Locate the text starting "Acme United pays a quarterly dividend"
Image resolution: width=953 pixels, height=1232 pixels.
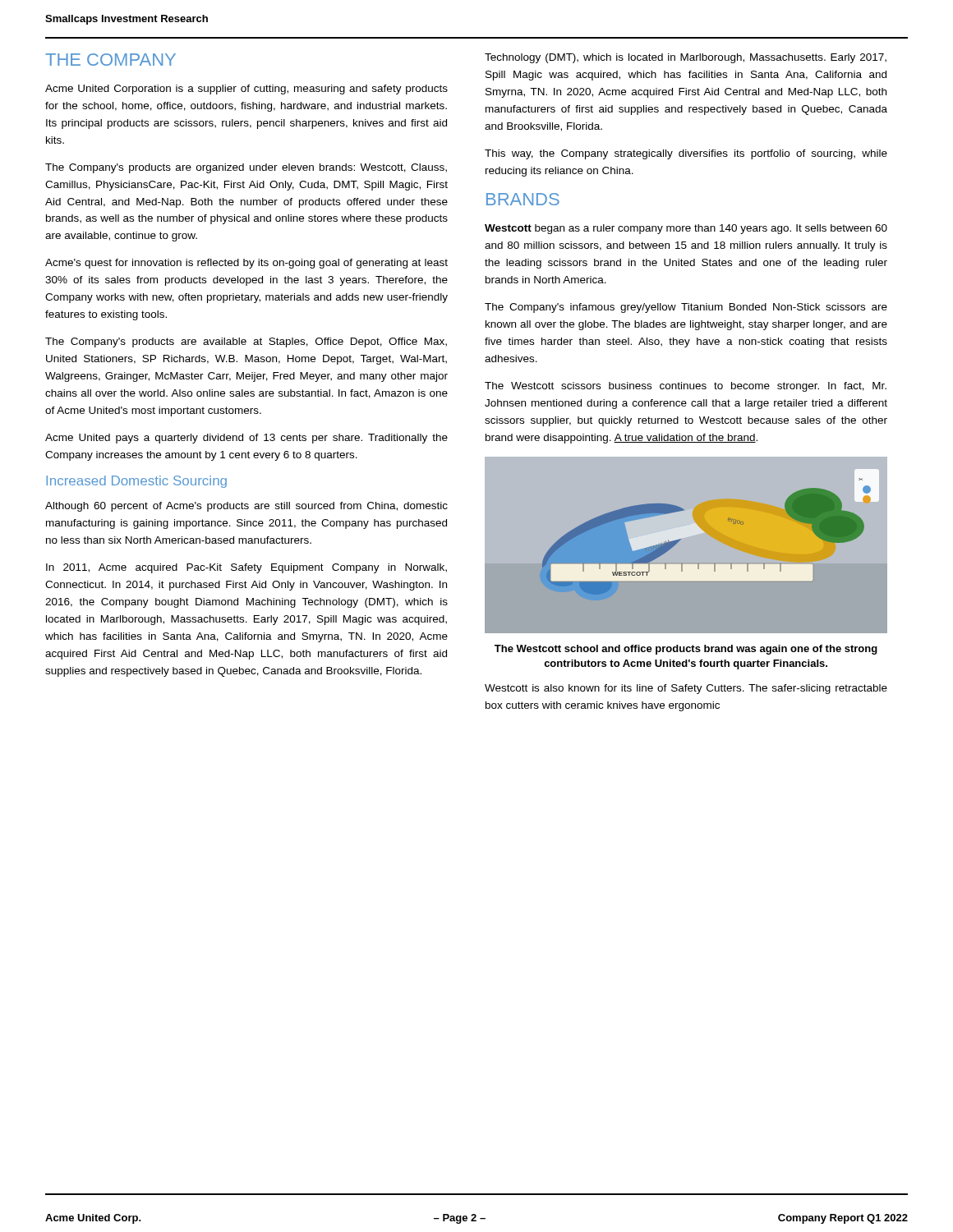pyautogui.click(x=246, y=446)
